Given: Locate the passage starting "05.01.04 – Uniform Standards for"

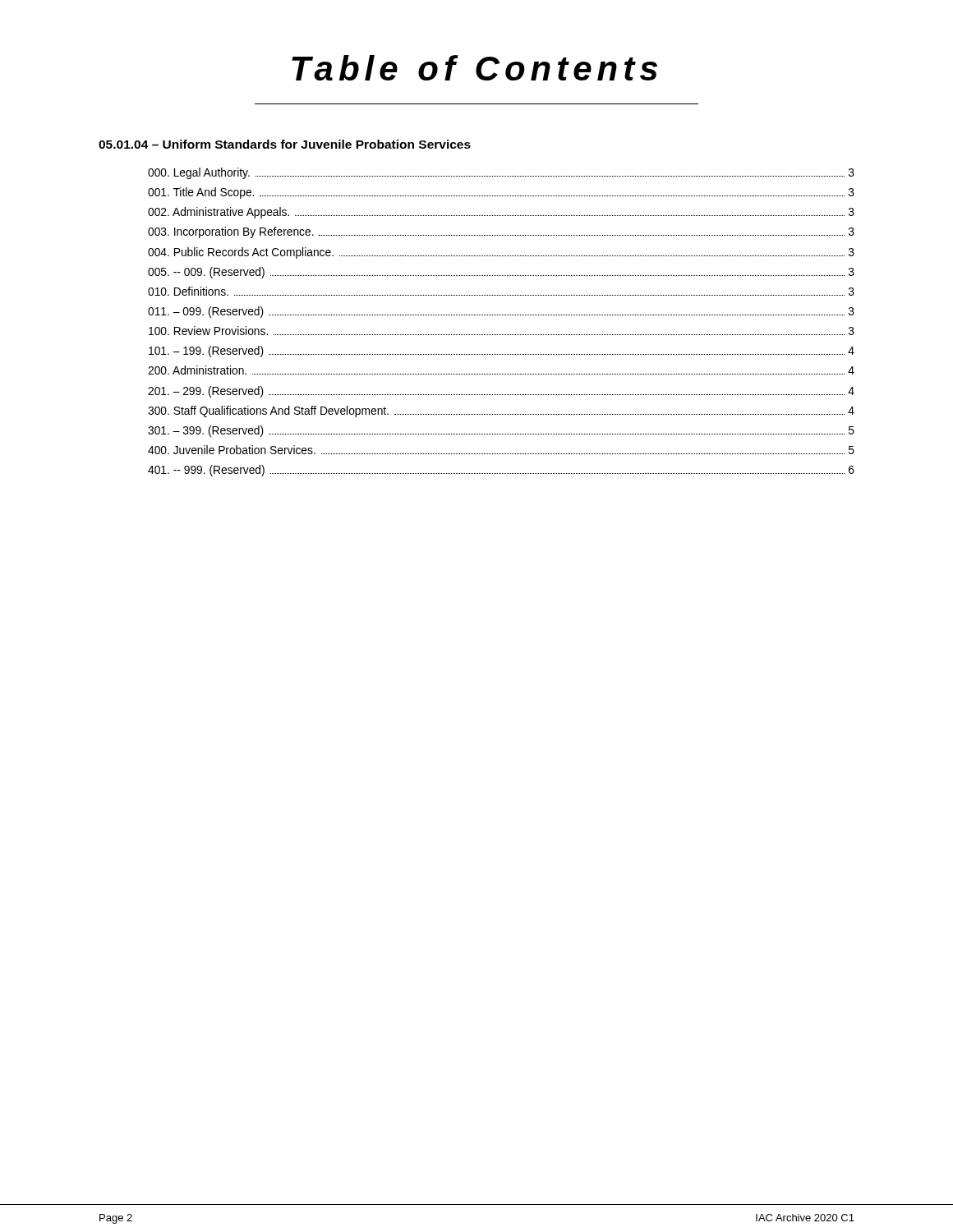Looking at the screenshot, I should (x=285, y=144).
